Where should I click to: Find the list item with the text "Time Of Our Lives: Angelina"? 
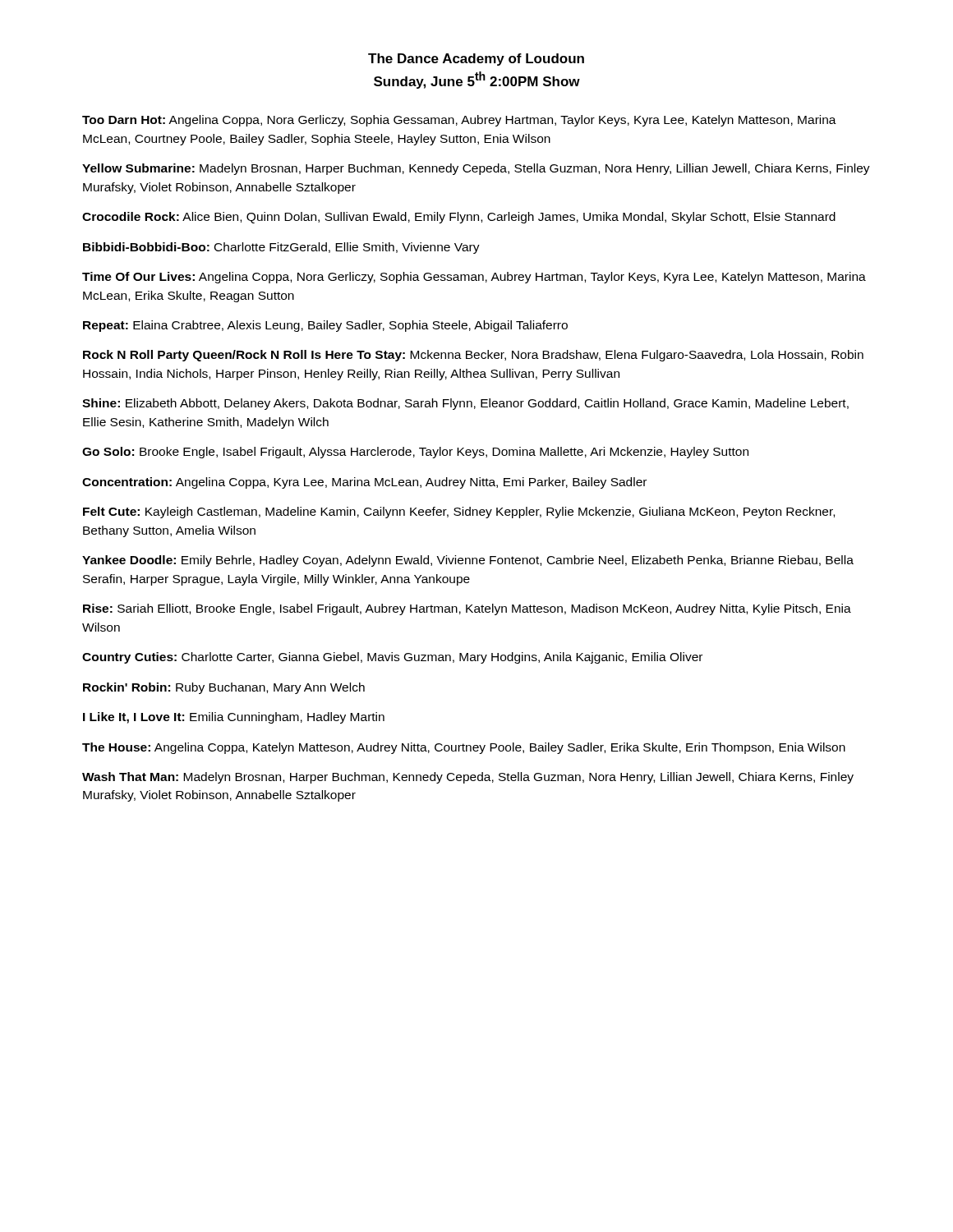(474, 286)
